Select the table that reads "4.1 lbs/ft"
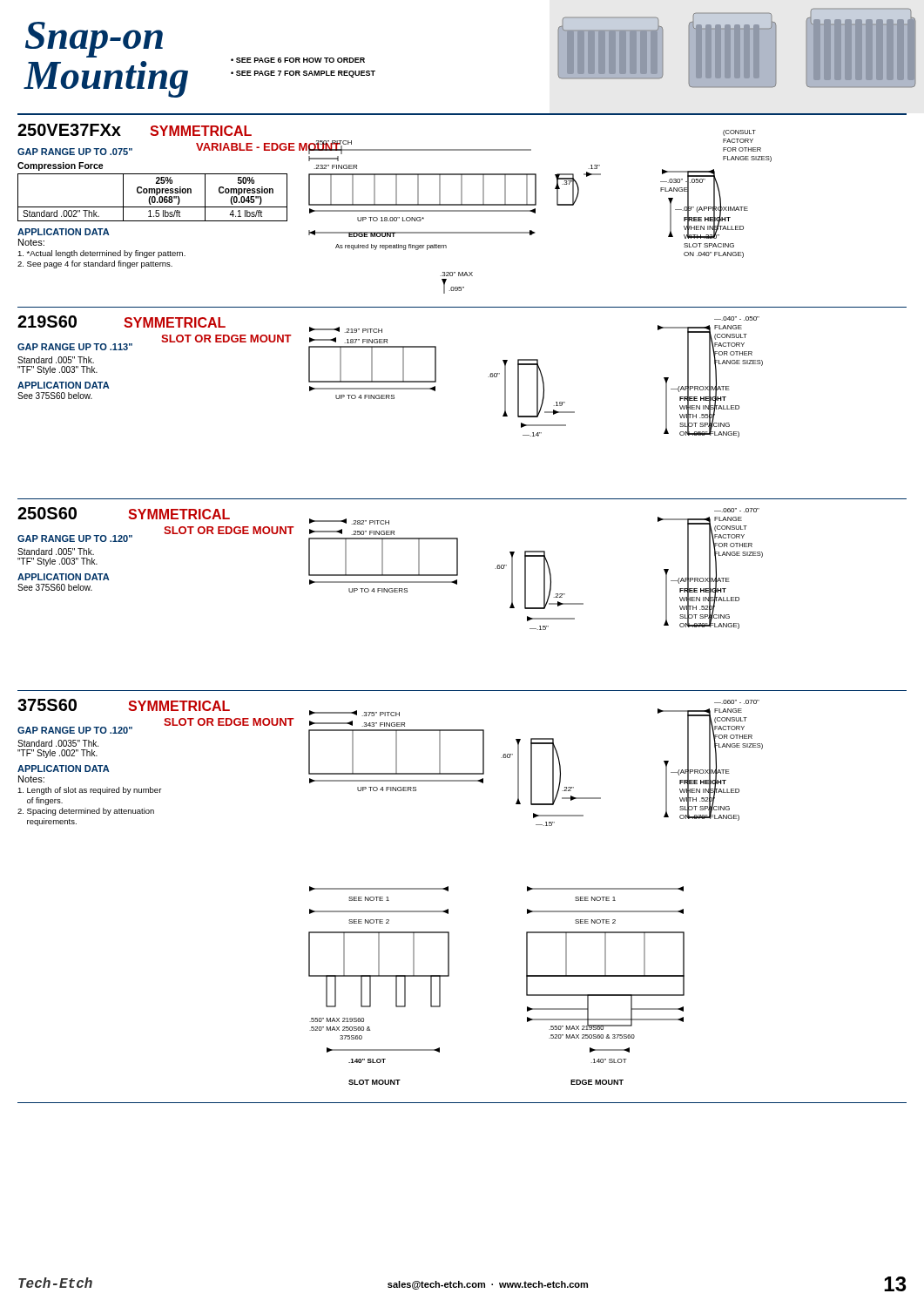 pos(152,197)
